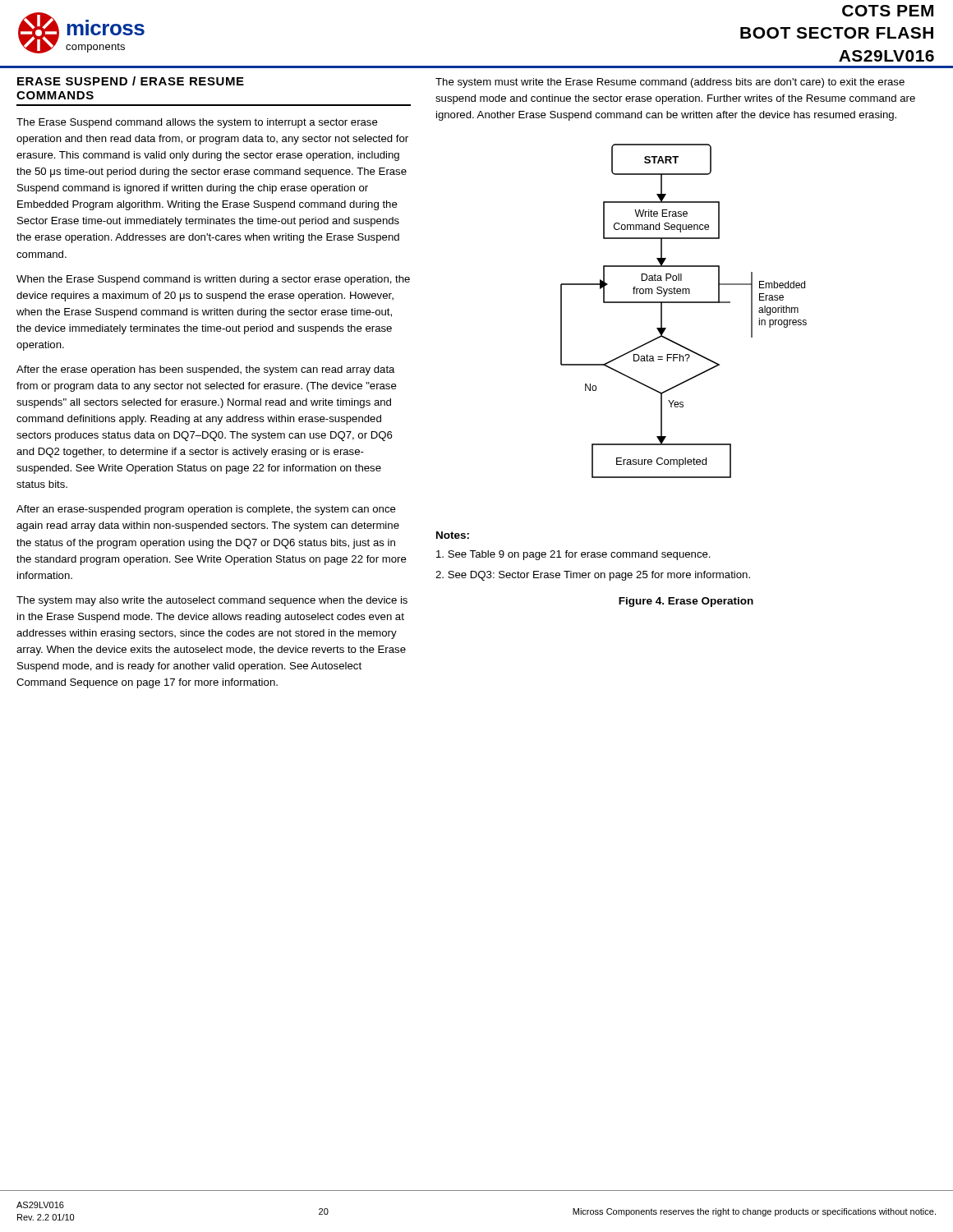The width and height of the screenshot is (953, 1232).
Task: Click on the text block that says "The system may also"
Action: (214, 641)
